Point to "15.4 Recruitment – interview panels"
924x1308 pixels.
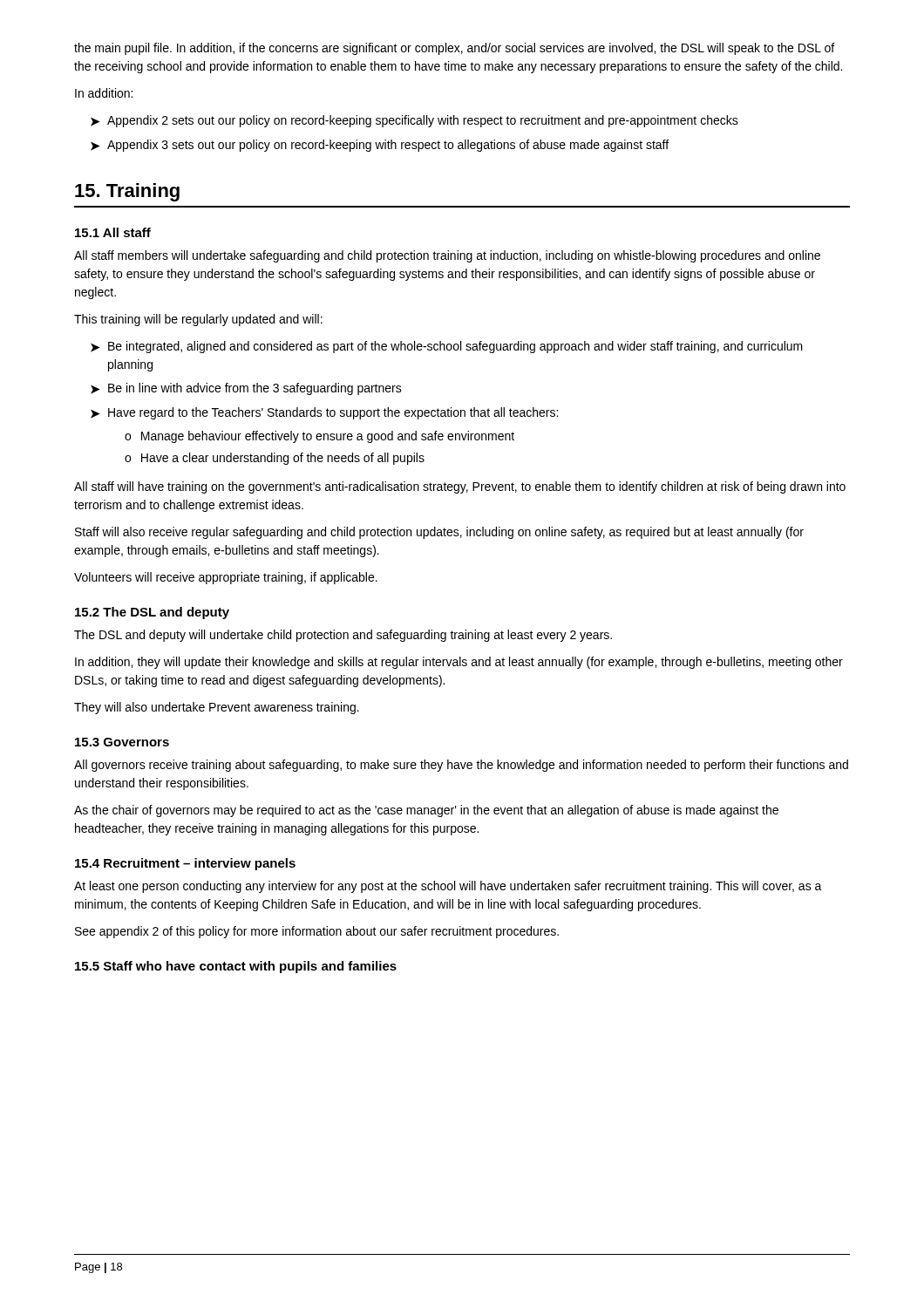pos(185,863)
